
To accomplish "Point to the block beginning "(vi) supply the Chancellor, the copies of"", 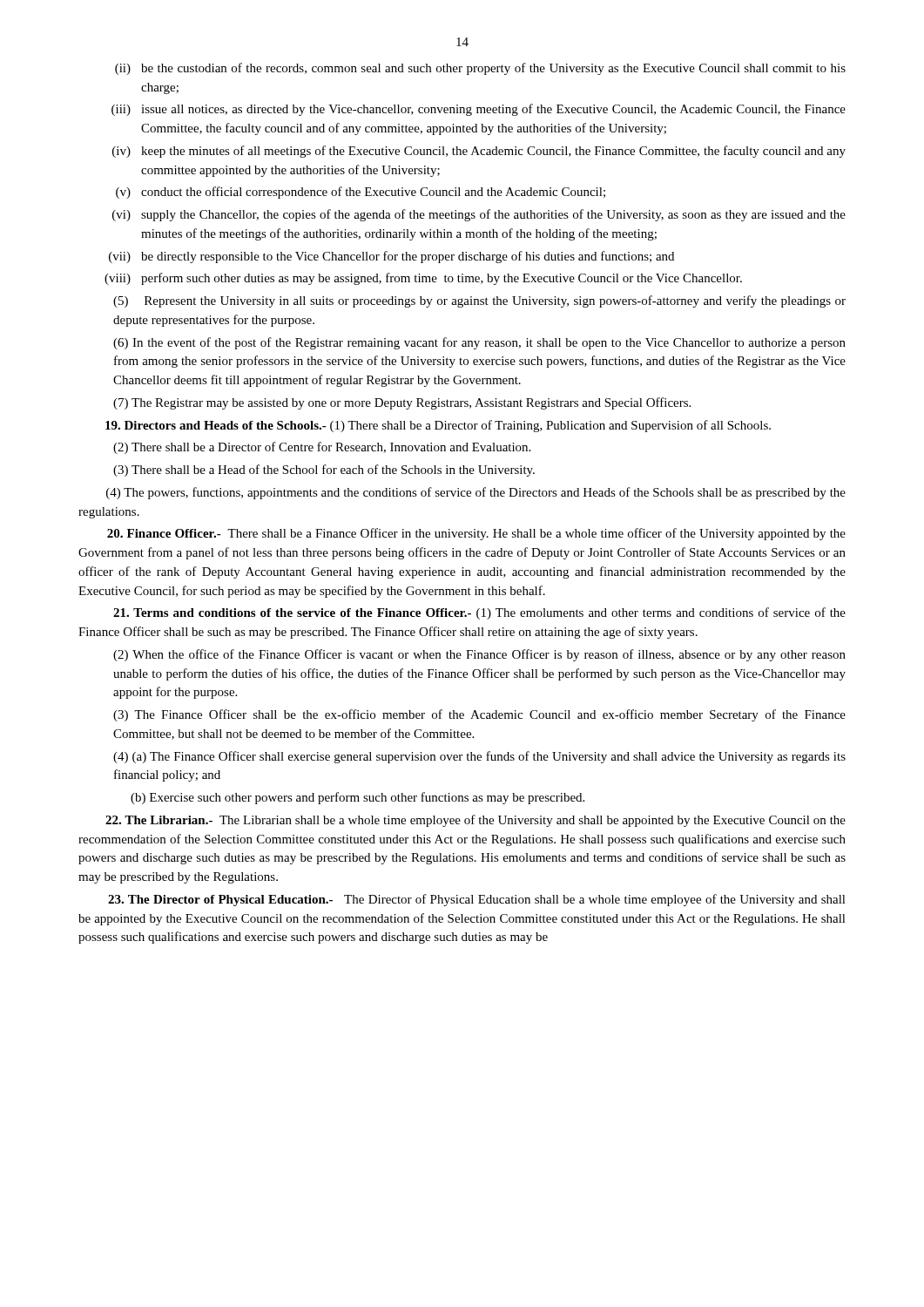I will pyautogui.click(x=462, y=225).
